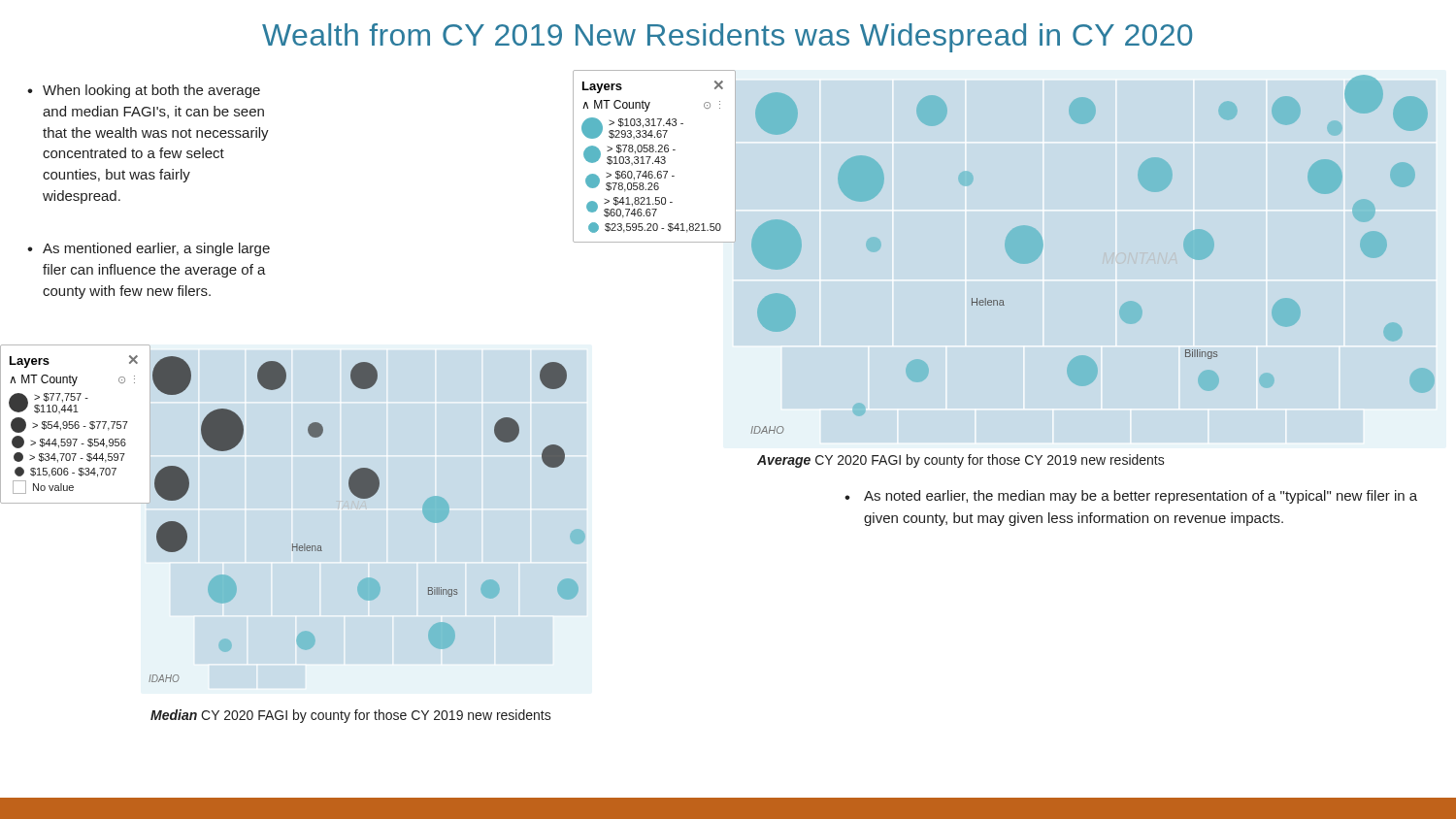Locate the block of text that opens with "• As mentioned"
1456x819 pixels.
pyautogui.click(x=149, y=268)
